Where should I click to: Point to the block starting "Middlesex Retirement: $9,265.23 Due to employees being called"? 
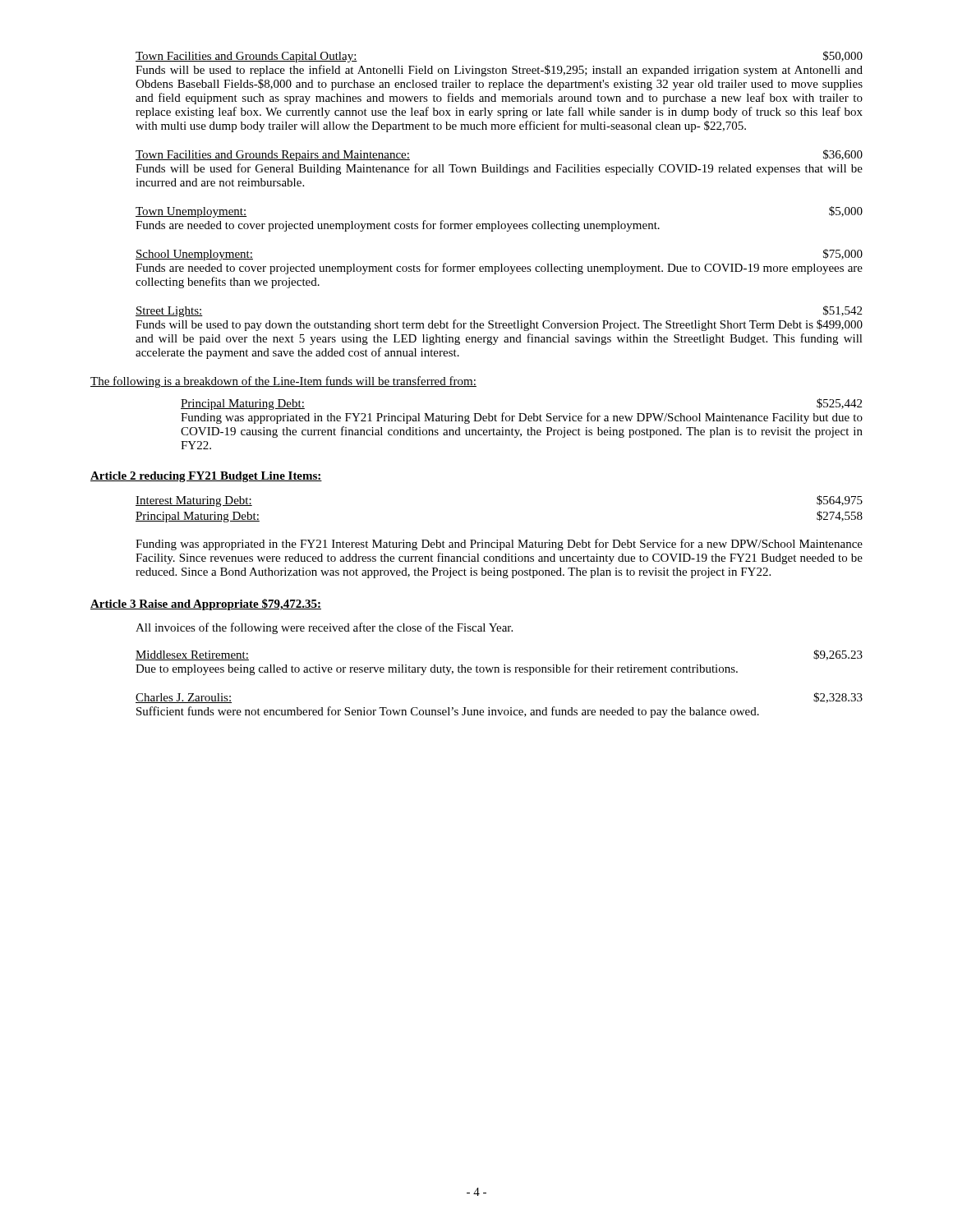499,662
